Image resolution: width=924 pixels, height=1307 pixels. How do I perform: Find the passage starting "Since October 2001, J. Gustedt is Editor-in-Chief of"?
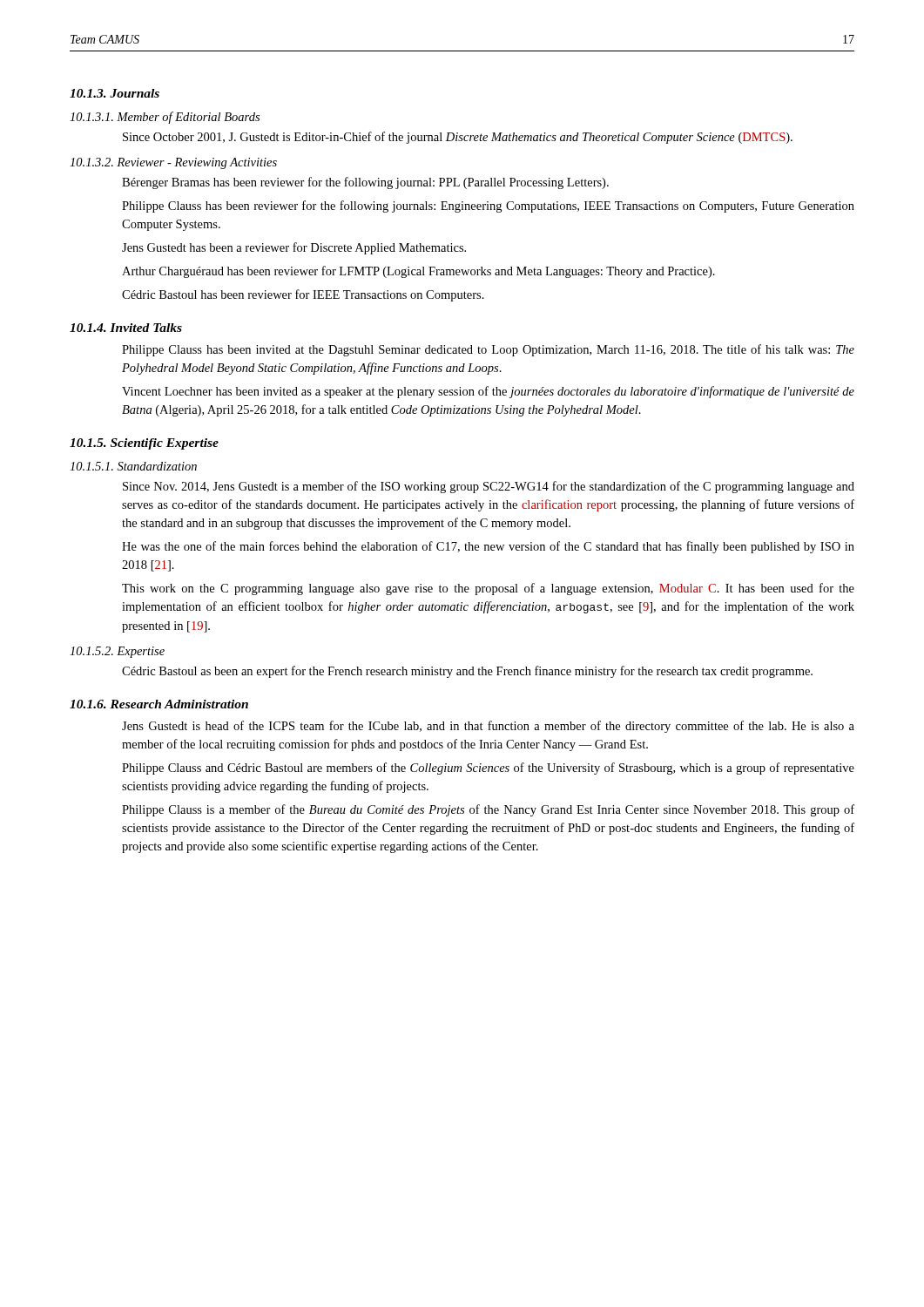[458, 137]
